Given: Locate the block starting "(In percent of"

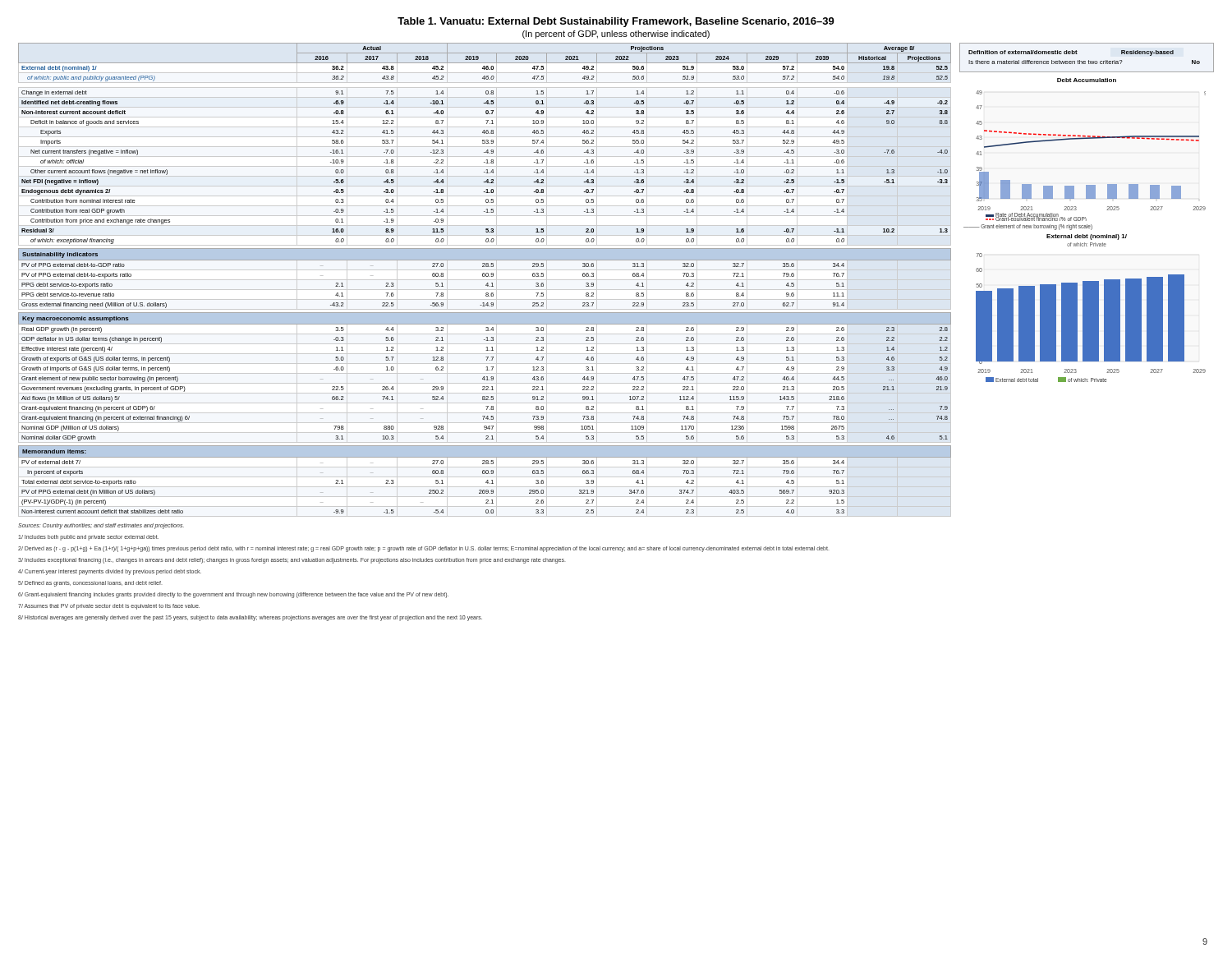Looking at the screenshot, I should [x=616, y=34].
